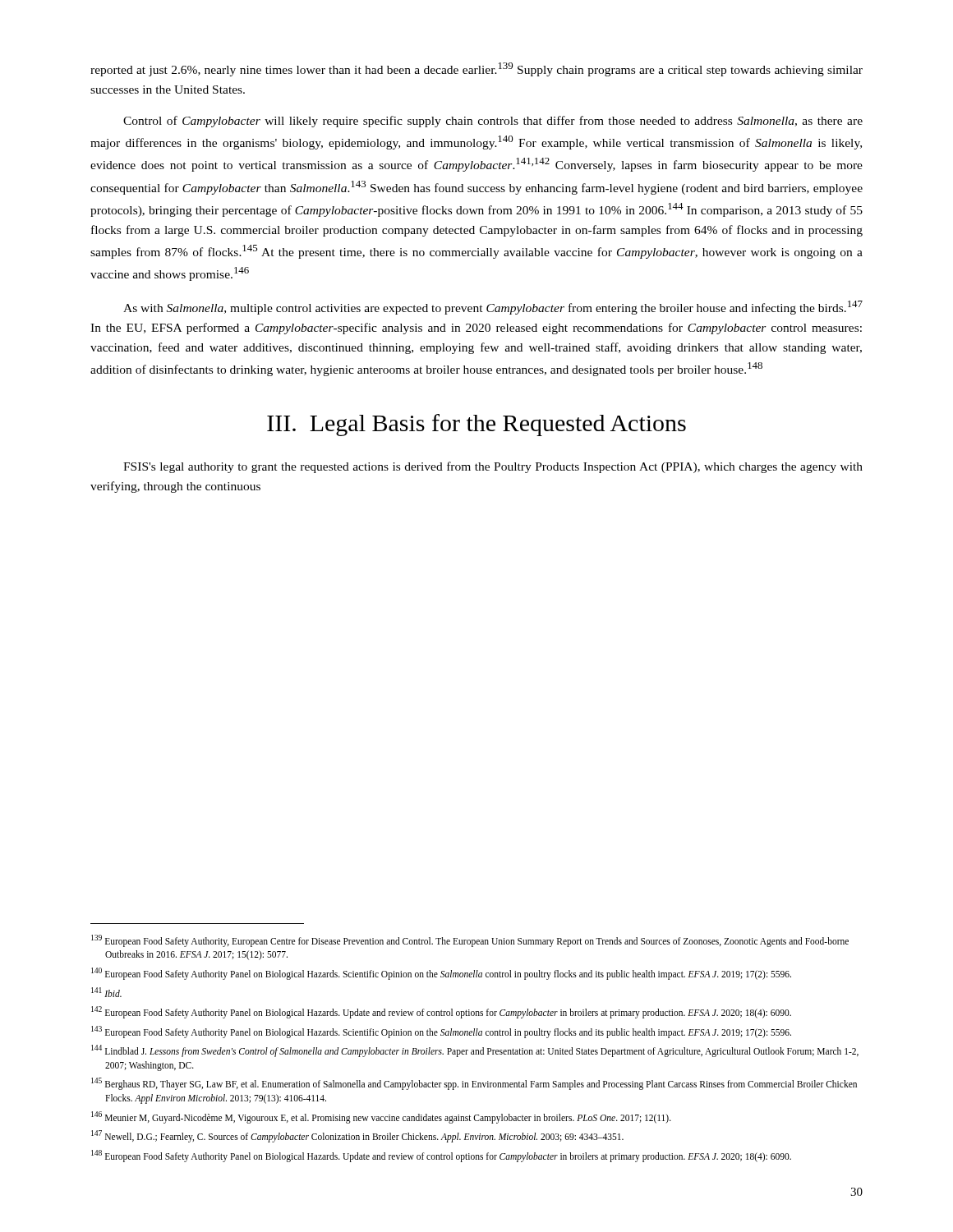This screenshot has height=1232, width=953.
Task: Point to the block beginning "139 European Food Safety Authority, European"
Action: tap(470, 946)
